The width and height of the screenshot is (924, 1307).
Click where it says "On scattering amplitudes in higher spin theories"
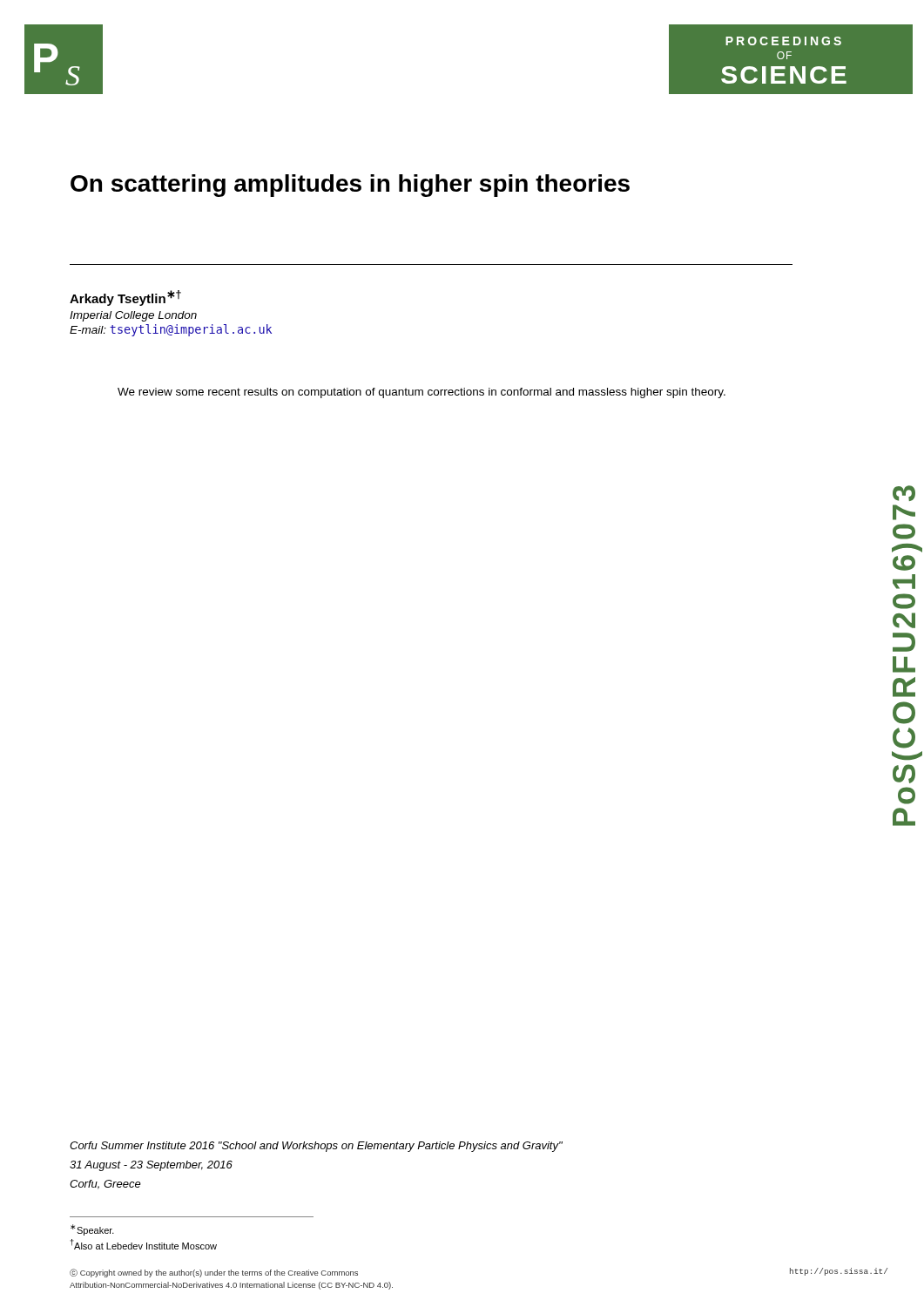pos(350,183)
